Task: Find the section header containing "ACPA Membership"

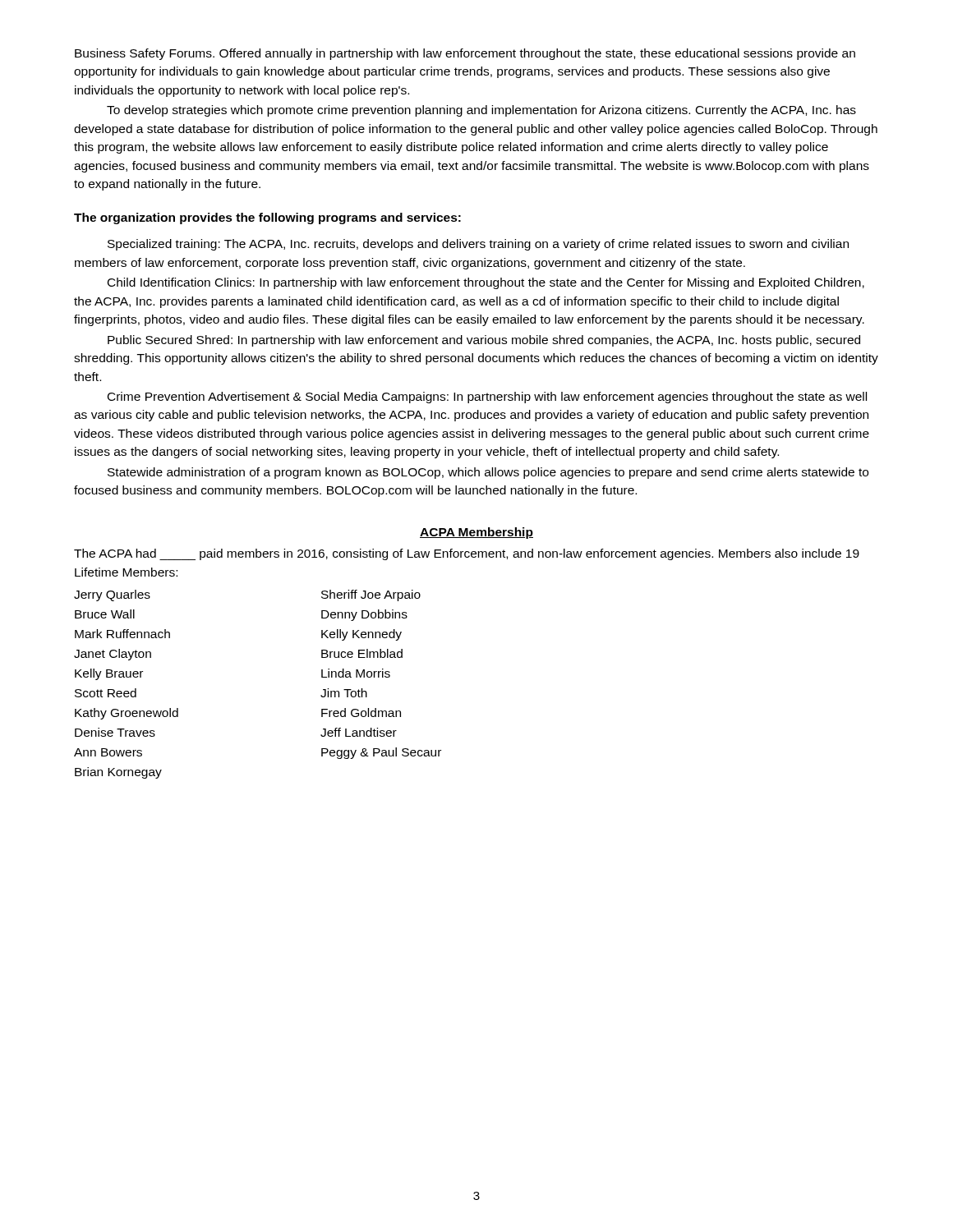Action: click(476, 532)
